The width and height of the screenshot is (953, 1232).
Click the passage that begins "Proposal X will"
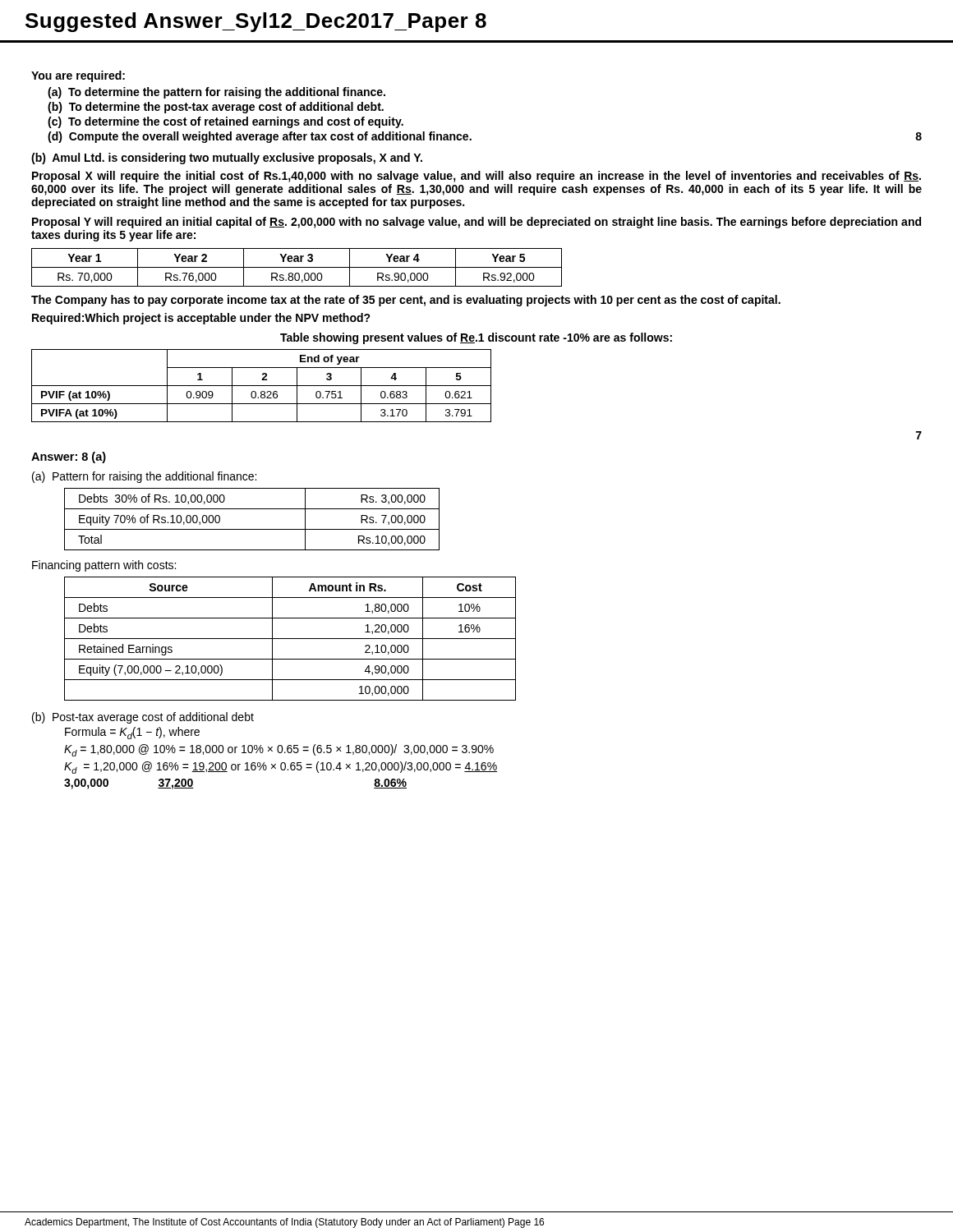point(476,189)
